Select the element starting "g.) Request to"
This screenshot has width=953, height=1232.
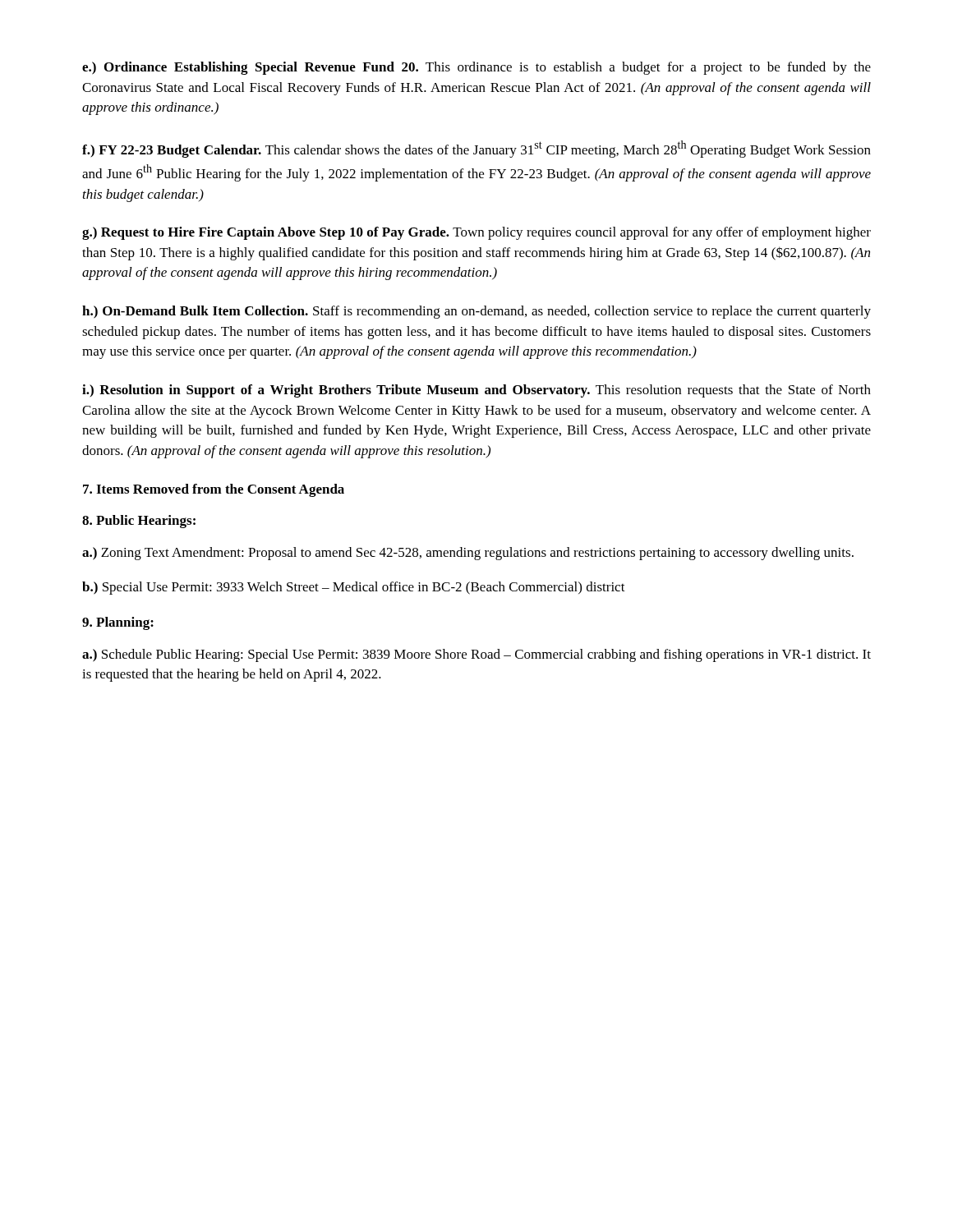point(476,252)
